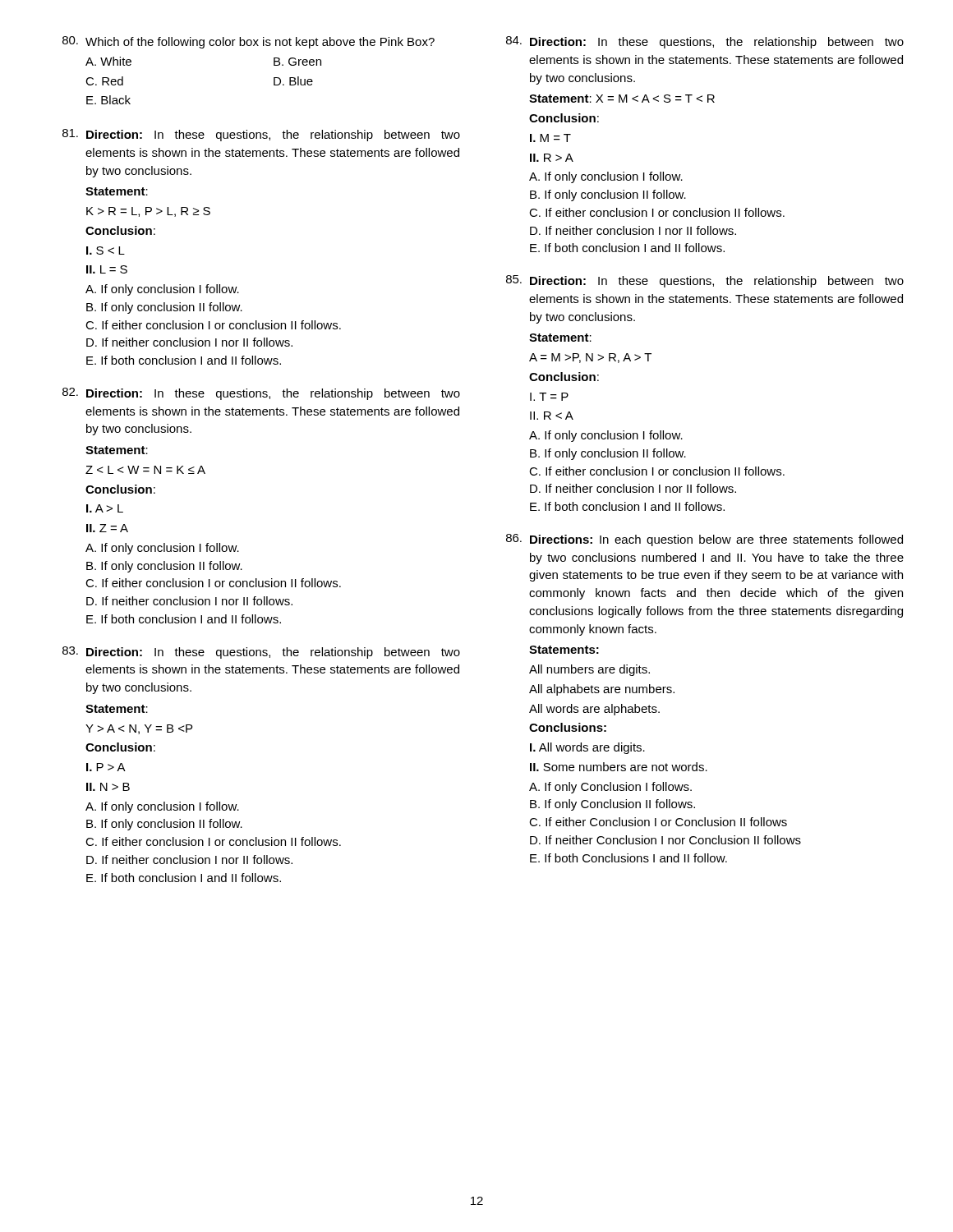Select the text starting "82. Direction: In these questions,"
Screen dimensions: 1232x953
tap(261, 394)
